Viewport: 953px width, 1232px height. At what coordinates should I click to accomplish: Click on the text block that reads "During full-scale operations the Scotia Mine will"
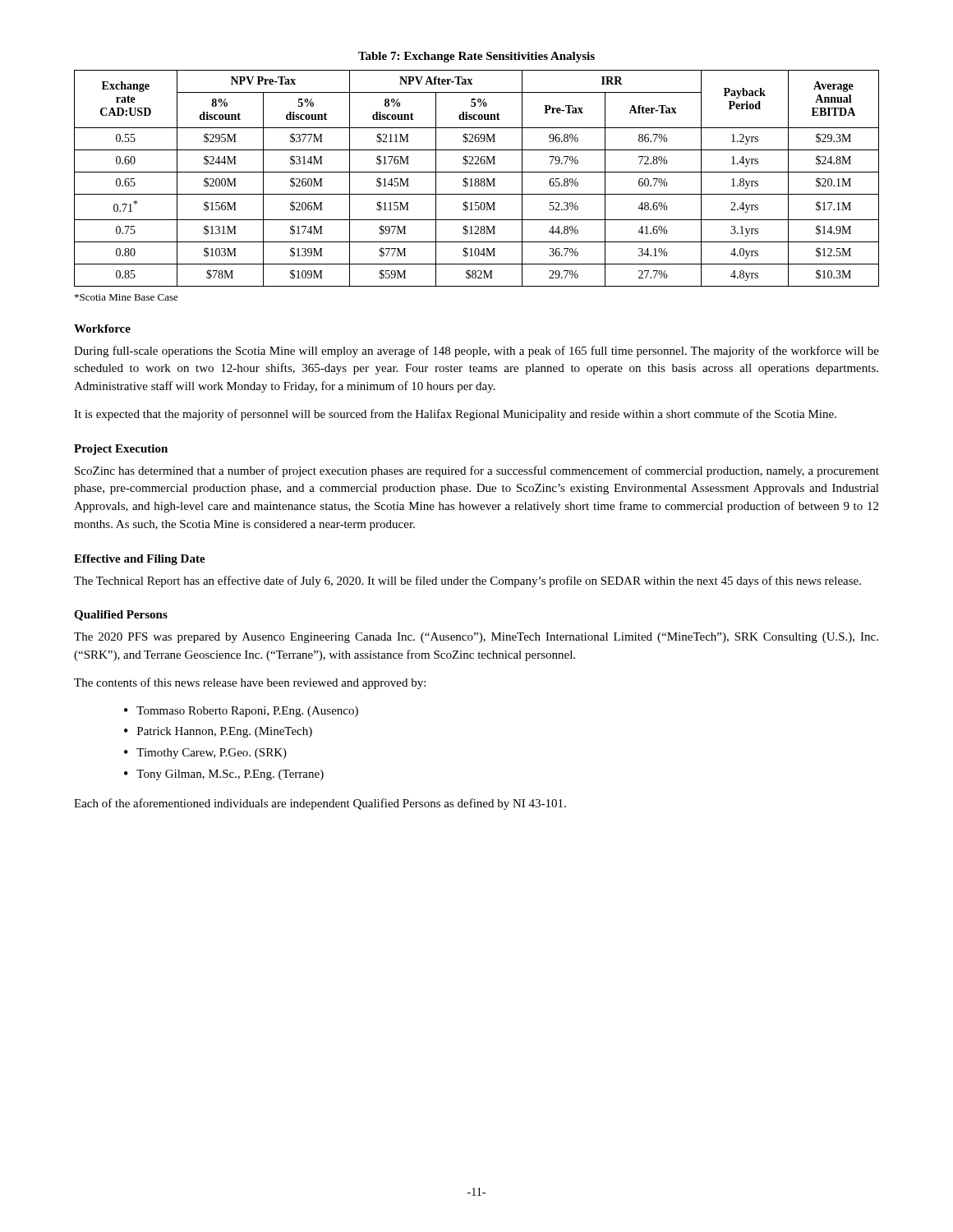point(476,368)
